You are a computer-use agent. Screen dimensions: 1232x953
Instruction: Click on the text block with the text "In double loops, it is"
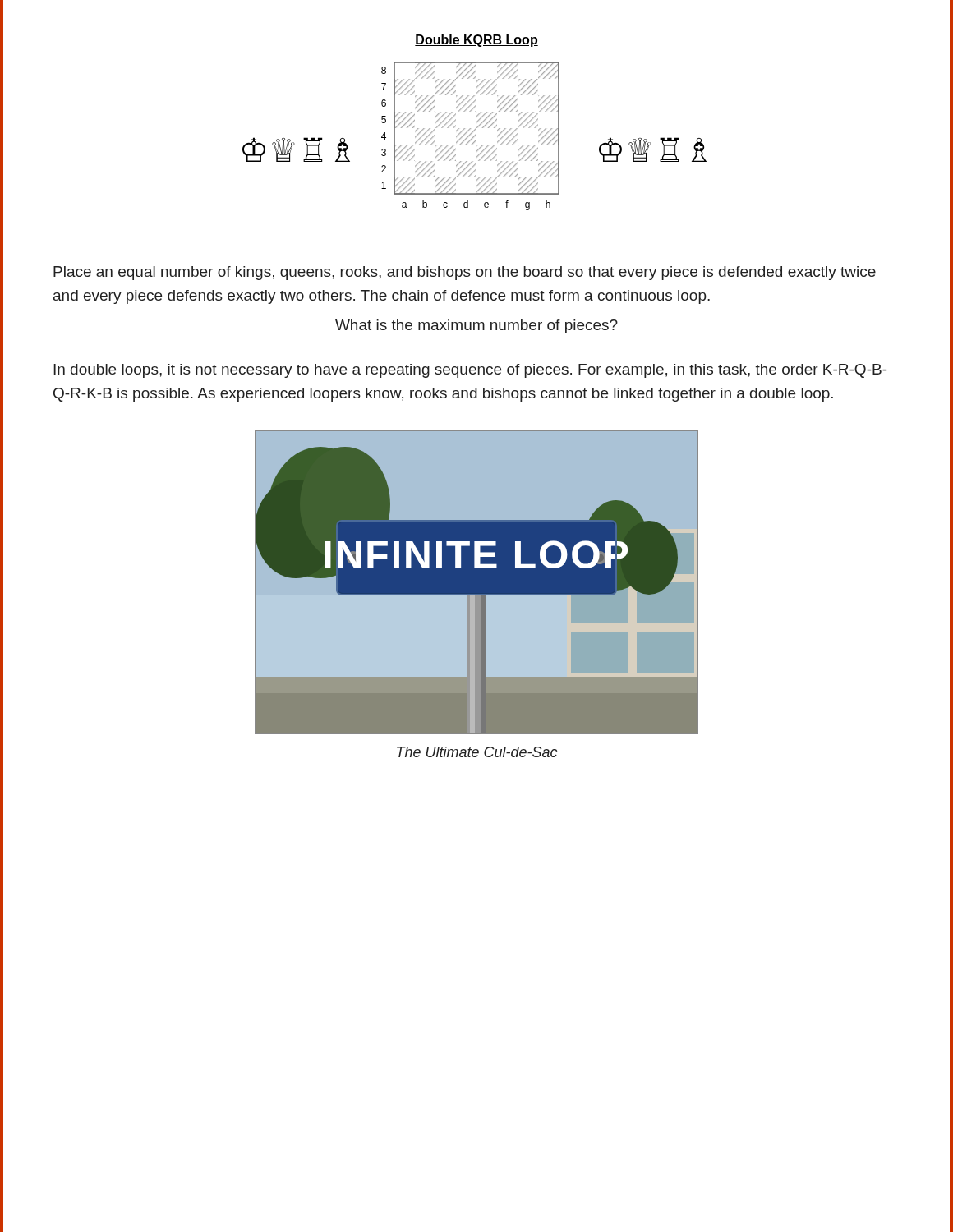[470, 381]
